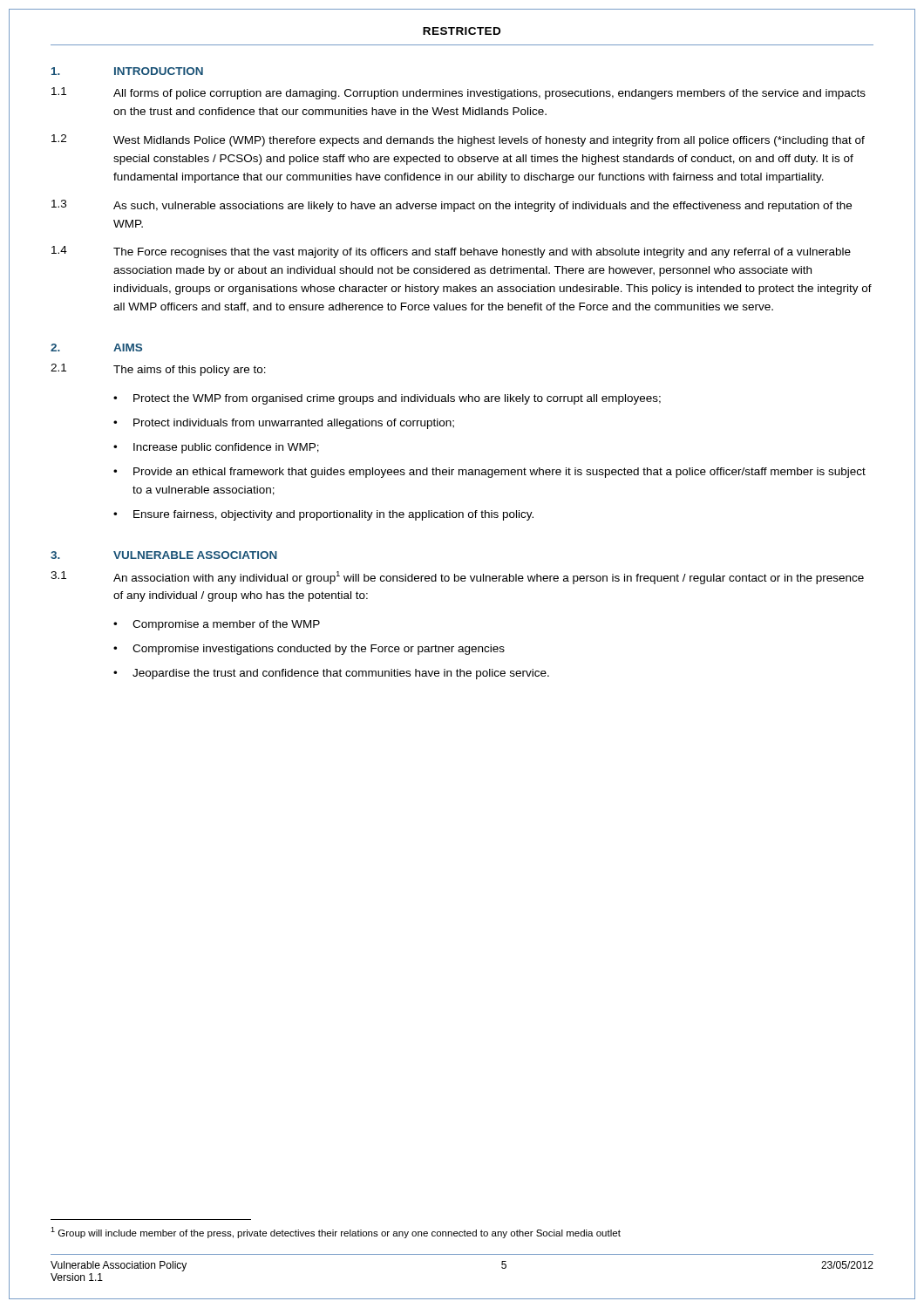924x1308 pixels.
Task: Point to the region starting "• Jeopardise the trust and"
Action: pos(493,673)
